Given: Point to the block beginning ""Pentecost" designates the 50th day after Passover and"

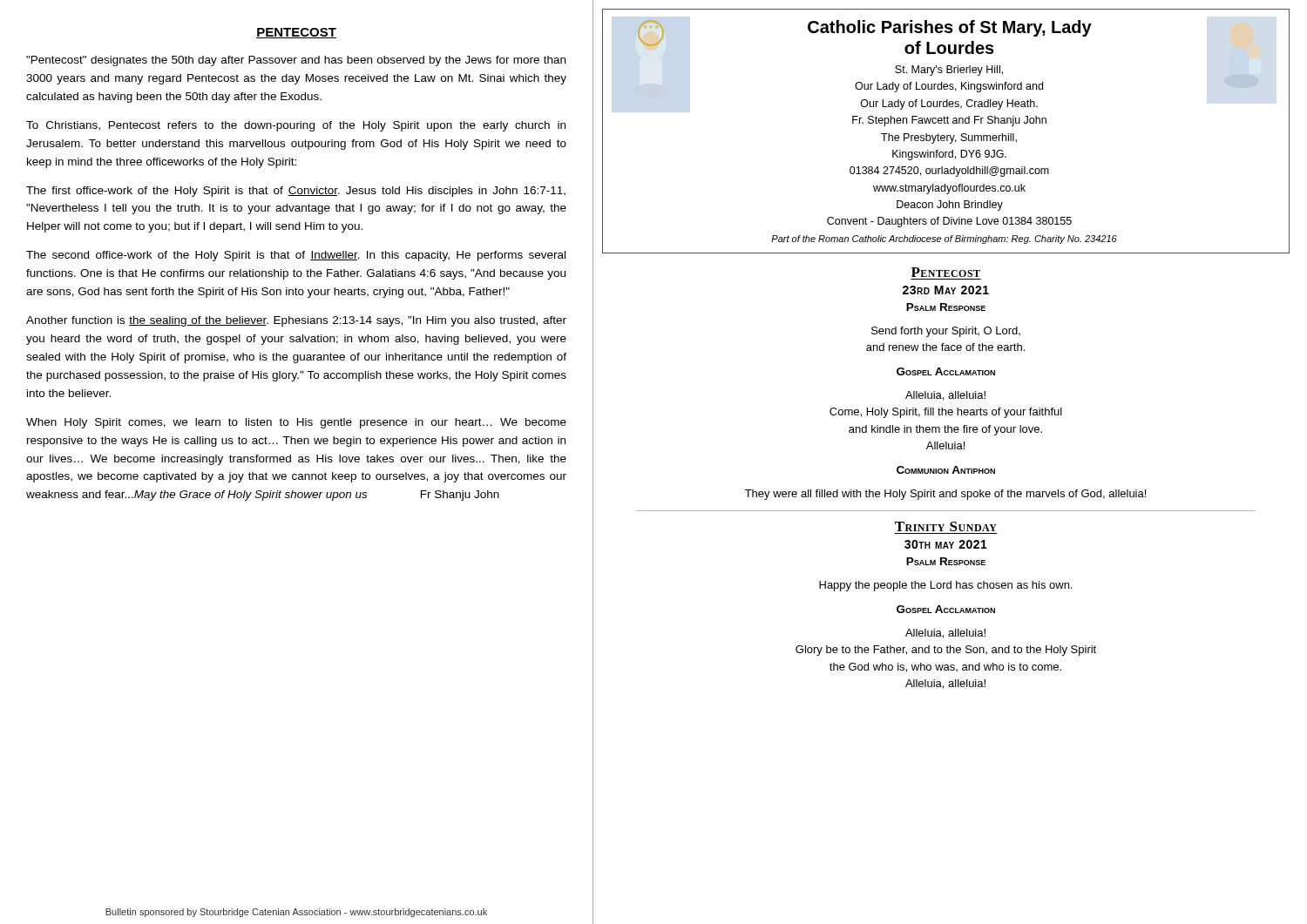Looking at the screenshot, I should [x=296, y=79].
